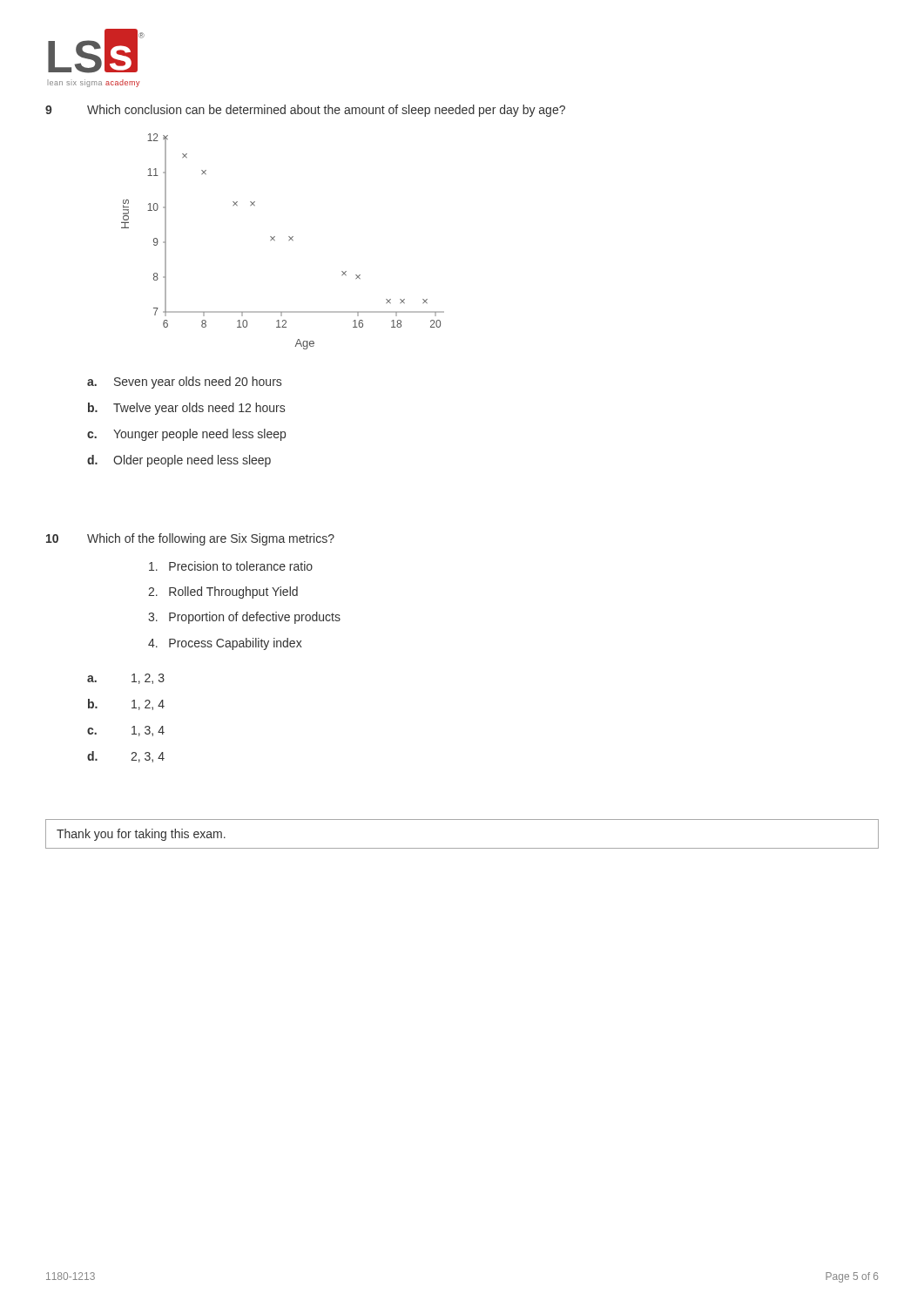The image size is (924, 1307).
Task: Select the block starting "4. Process Capability index"
Action: pos(225,643)
